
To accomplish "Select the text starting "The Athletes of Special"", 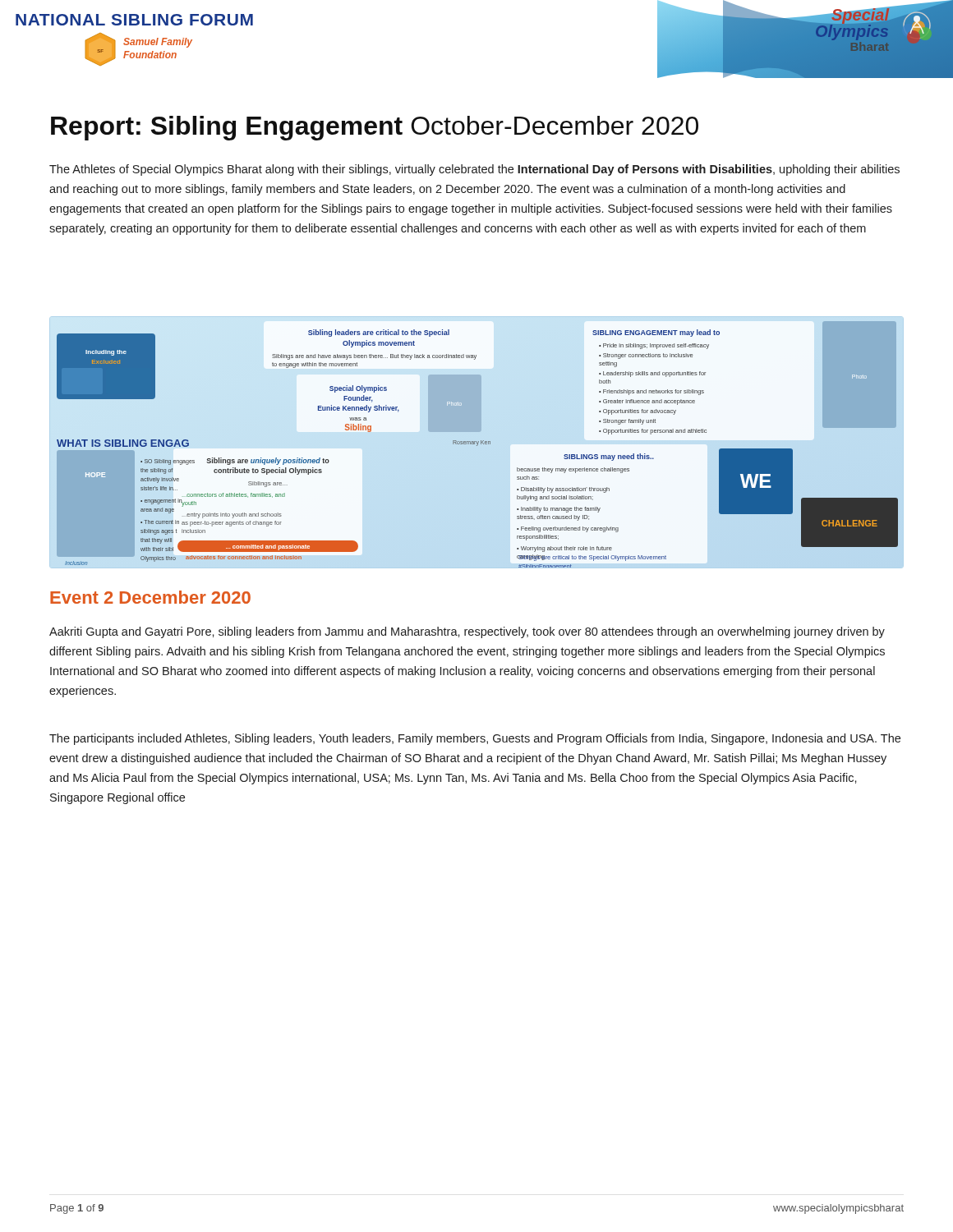I will pyautogui.click(x=475, y=199).
